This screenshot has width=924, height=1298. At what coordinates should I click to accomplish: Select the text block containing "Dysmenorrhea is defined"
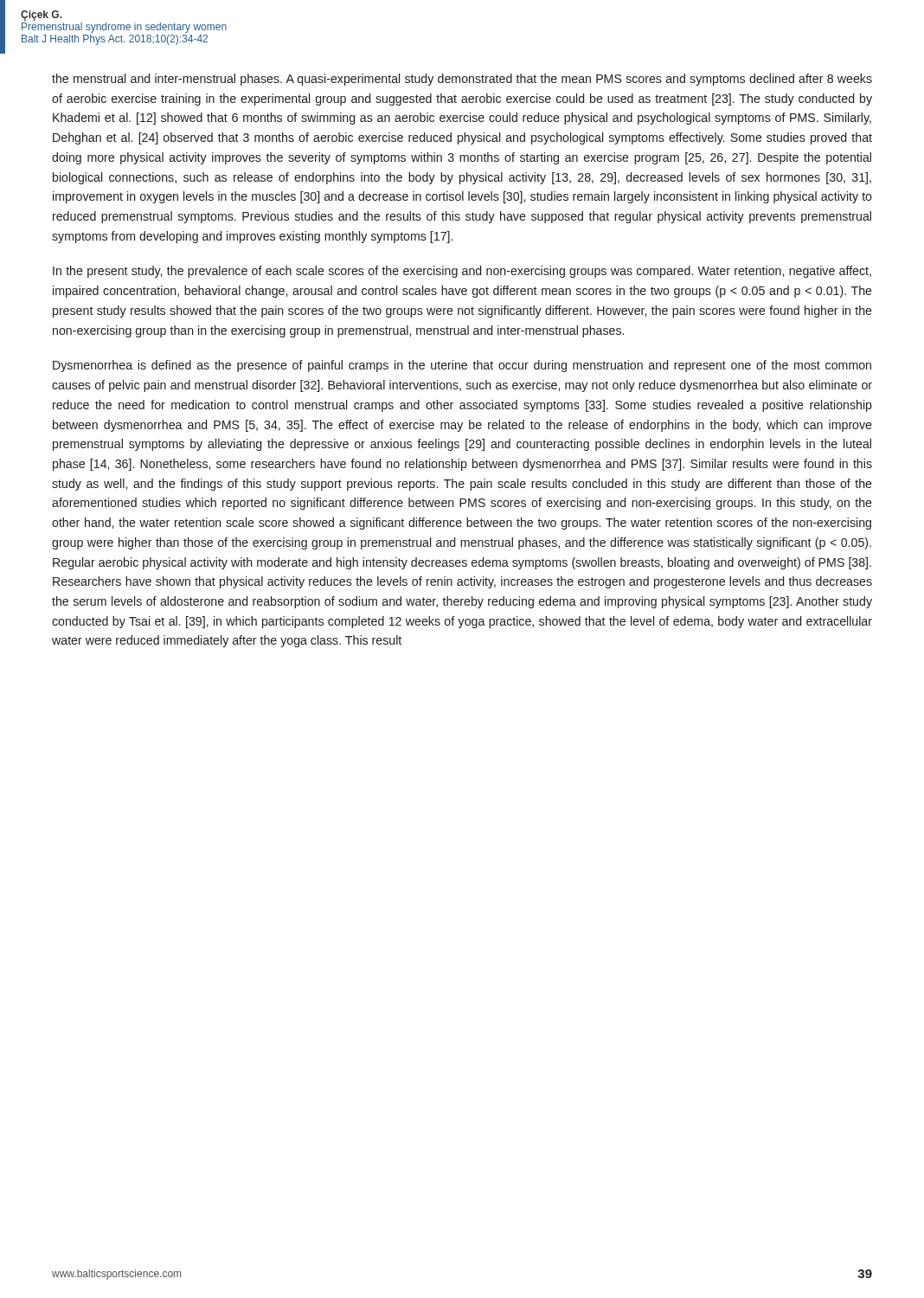462,503
